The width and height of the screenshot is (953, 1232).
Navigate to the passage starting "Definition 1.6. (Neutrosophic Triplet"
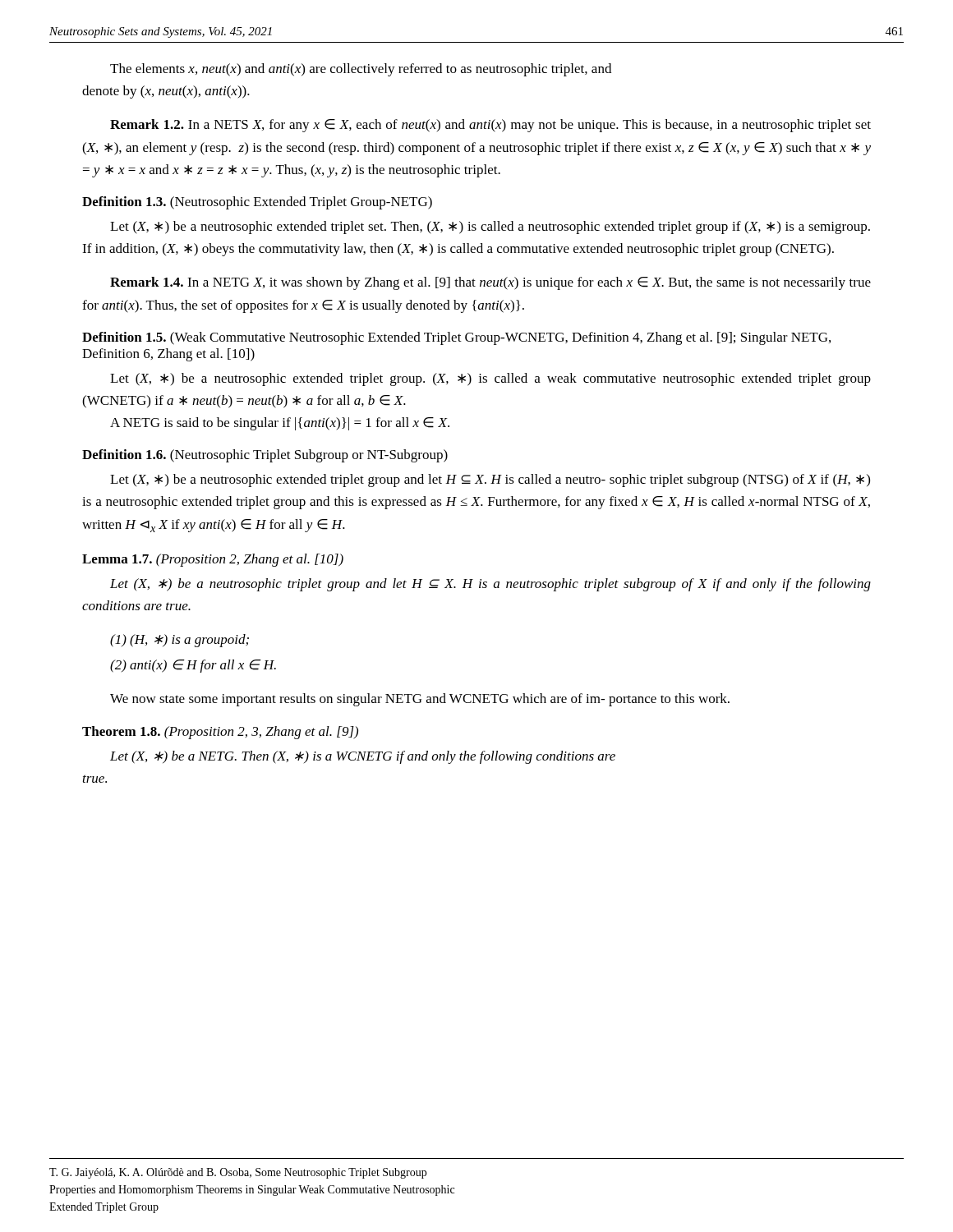(x=265, y=455)
